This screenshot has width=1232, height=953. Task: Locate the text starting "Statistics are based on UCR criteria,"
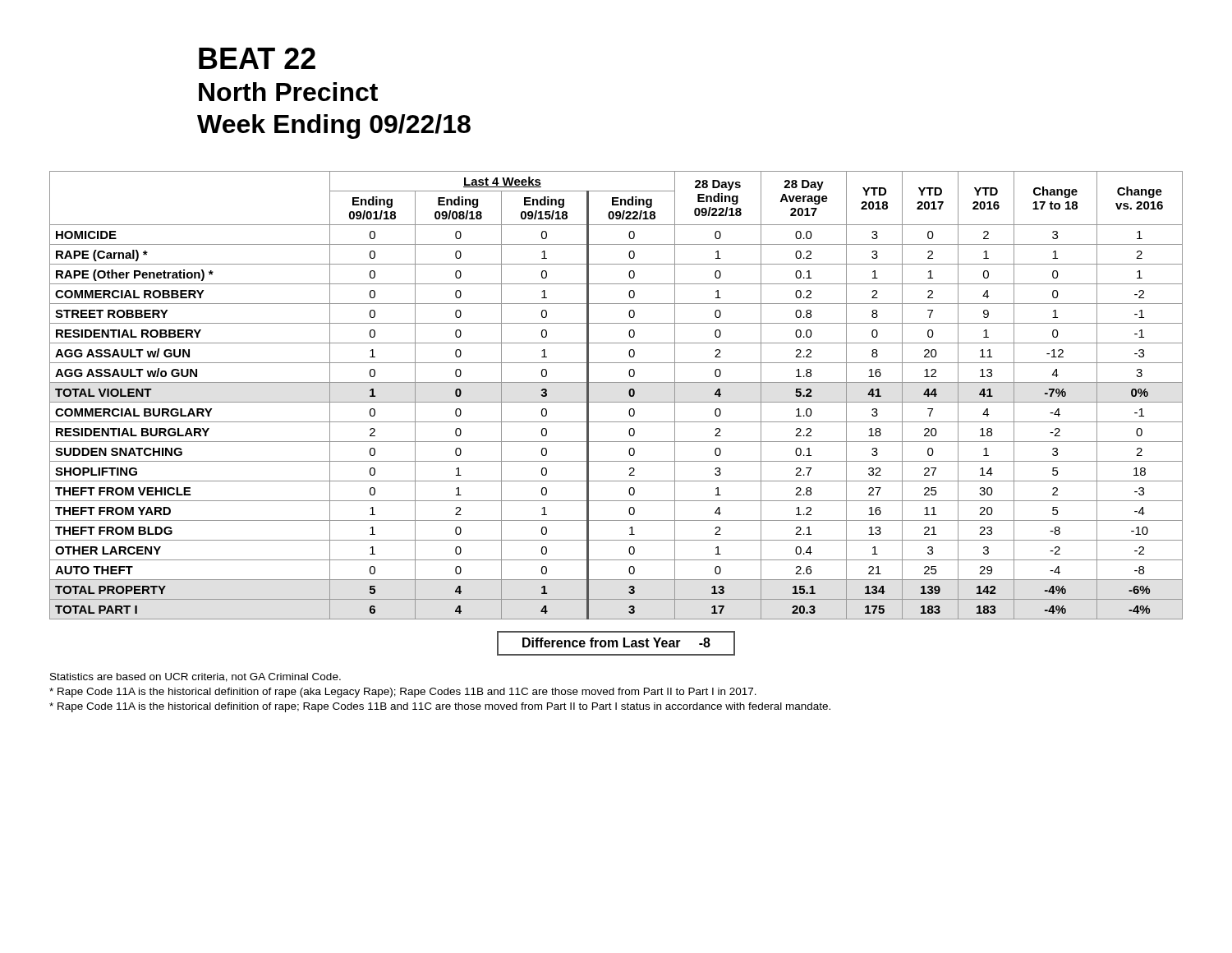(x=616, y=691)
